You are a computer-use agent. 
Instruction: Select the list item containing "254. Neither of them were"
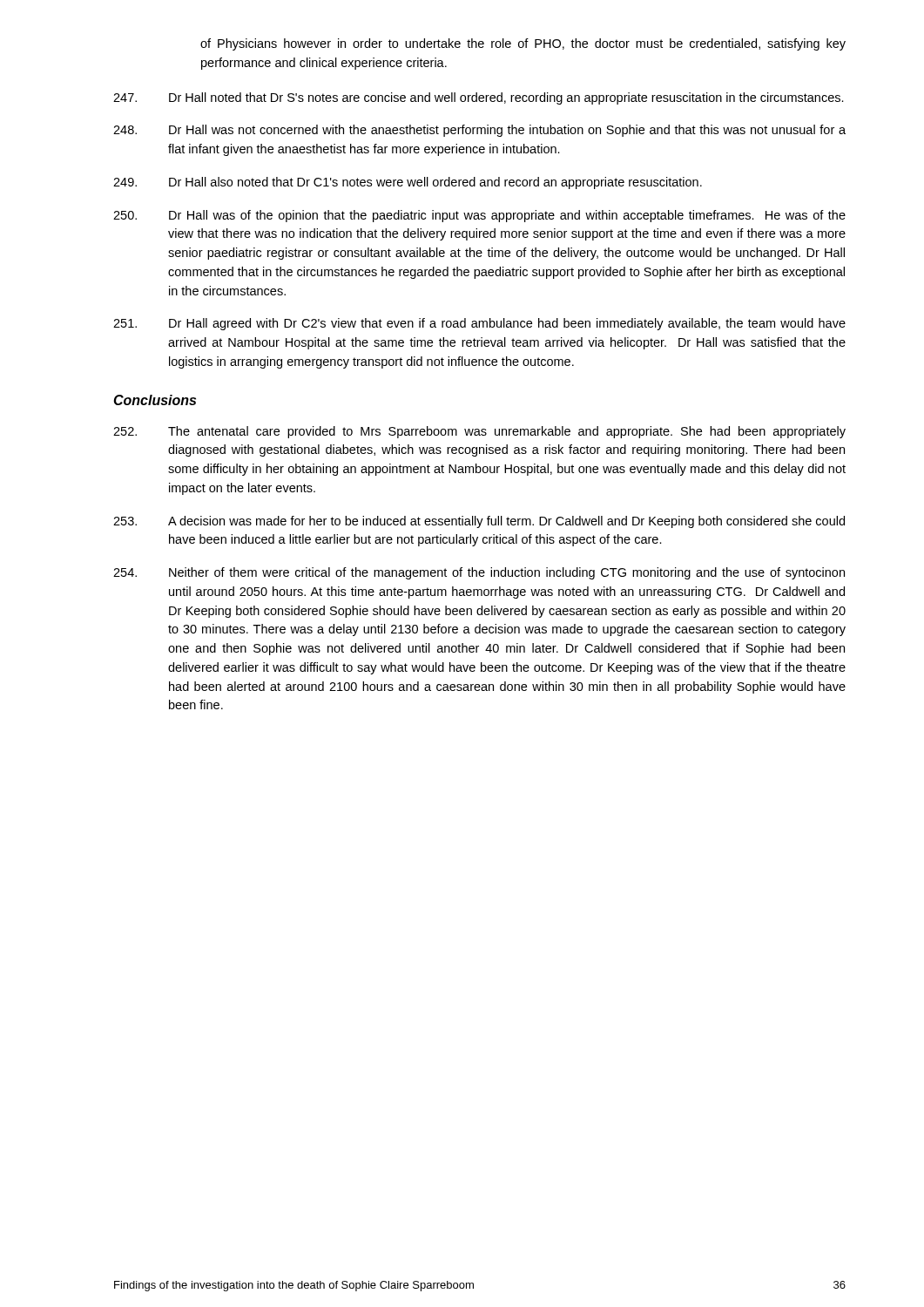[x=479, y=640]
